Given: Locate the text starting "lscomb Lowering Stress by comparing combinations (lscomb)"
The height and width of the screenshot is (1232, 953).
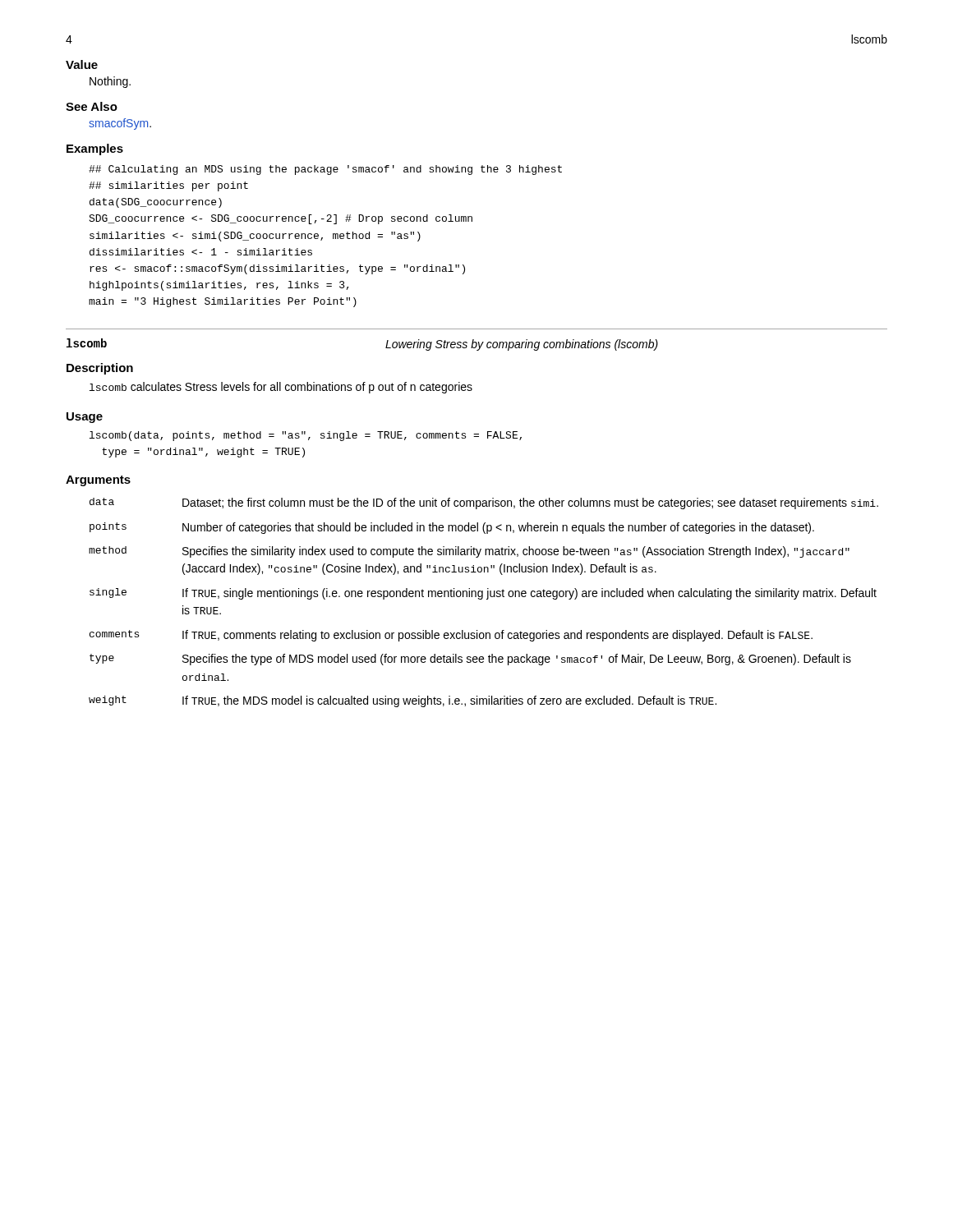Looking at the screenshot, I should click(x=476, y=344).
